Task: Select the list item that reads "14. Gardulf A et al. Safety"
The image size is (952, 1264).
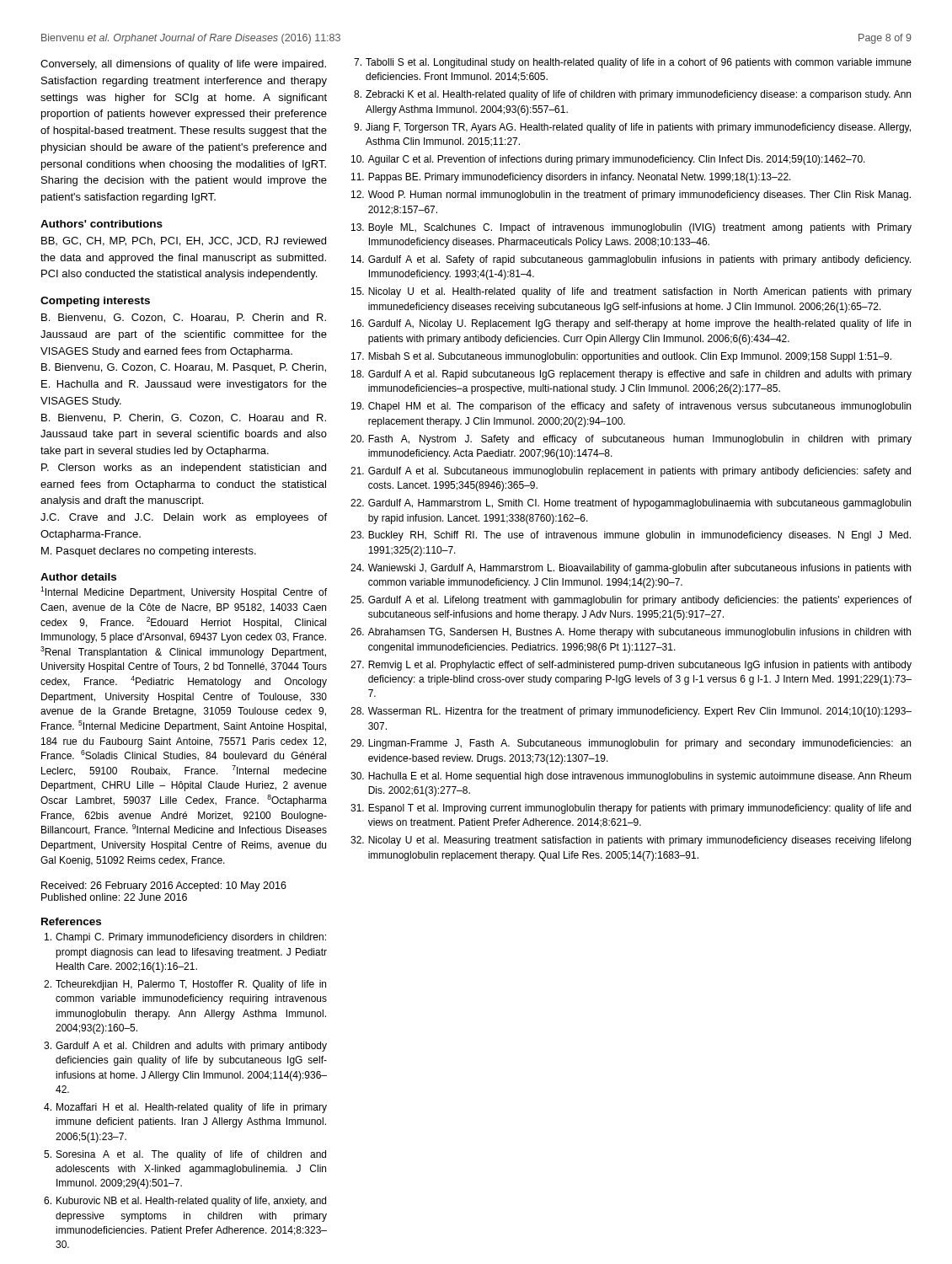Action: click(631, 267)
